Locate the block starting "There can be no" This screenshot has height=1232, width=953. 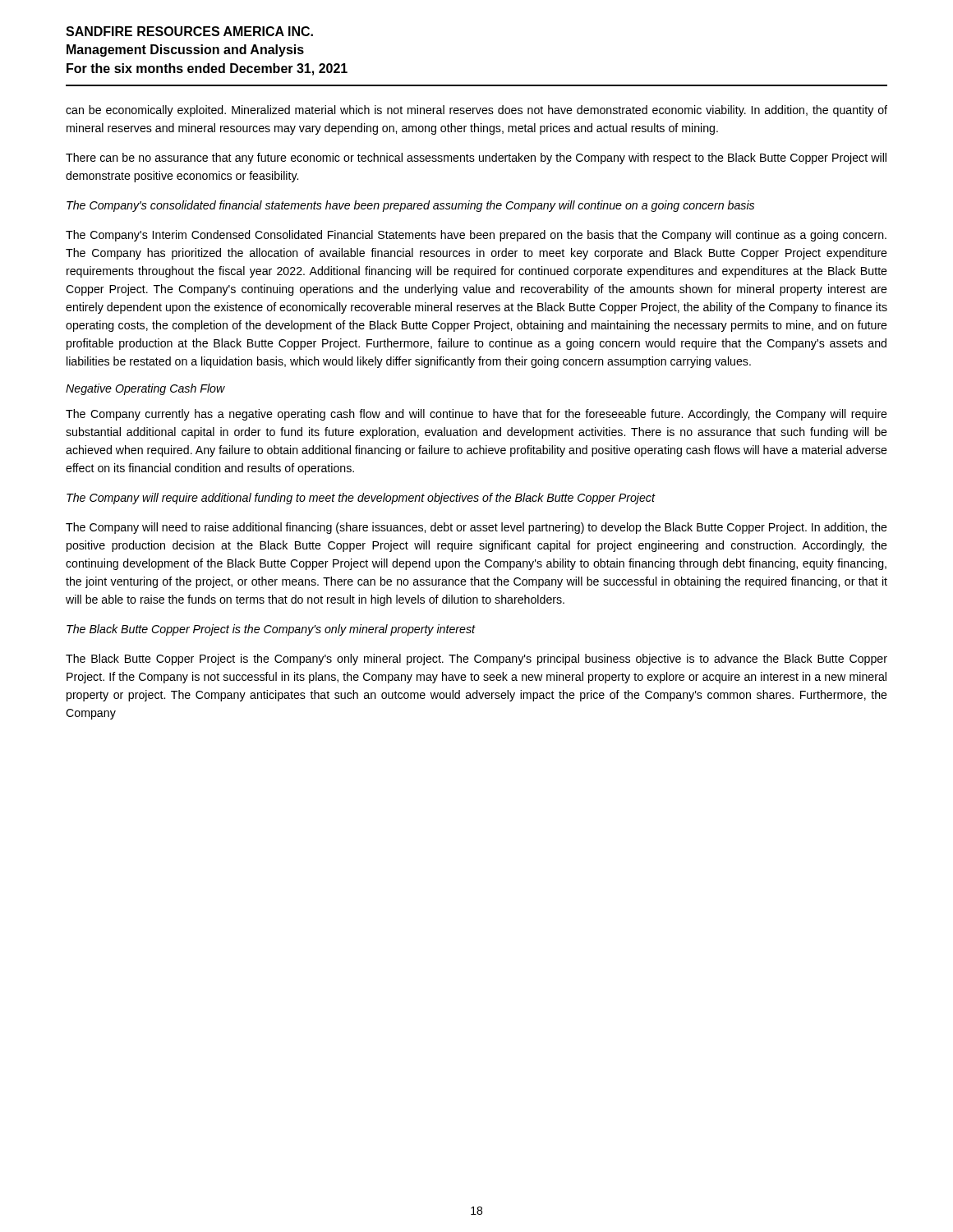[476, 167]
